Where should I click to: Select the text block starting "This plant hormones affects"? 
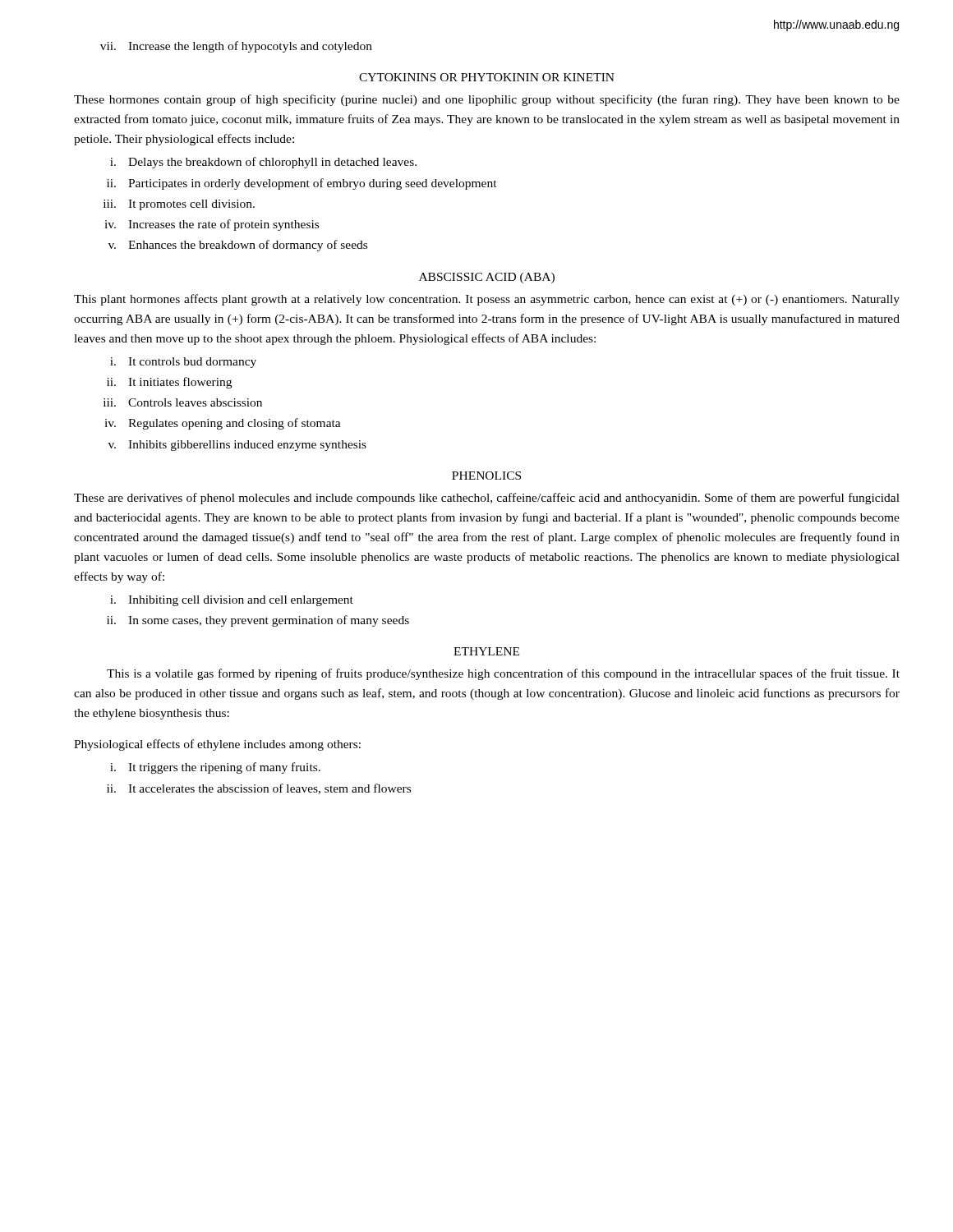487,318
